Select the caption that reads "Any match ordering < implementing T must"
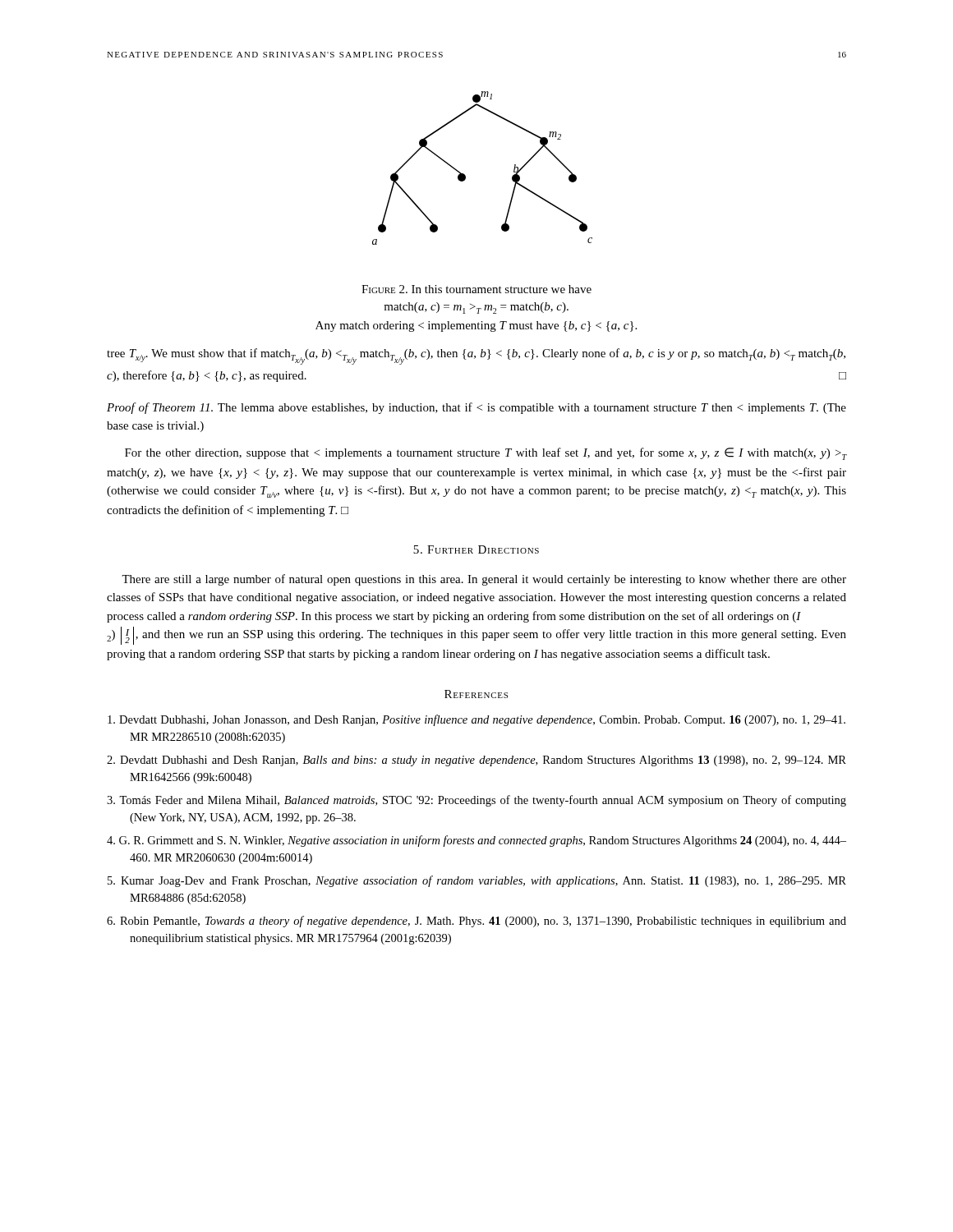The width and height of the screenshot is (953, 1232). [x=476, y=325]
